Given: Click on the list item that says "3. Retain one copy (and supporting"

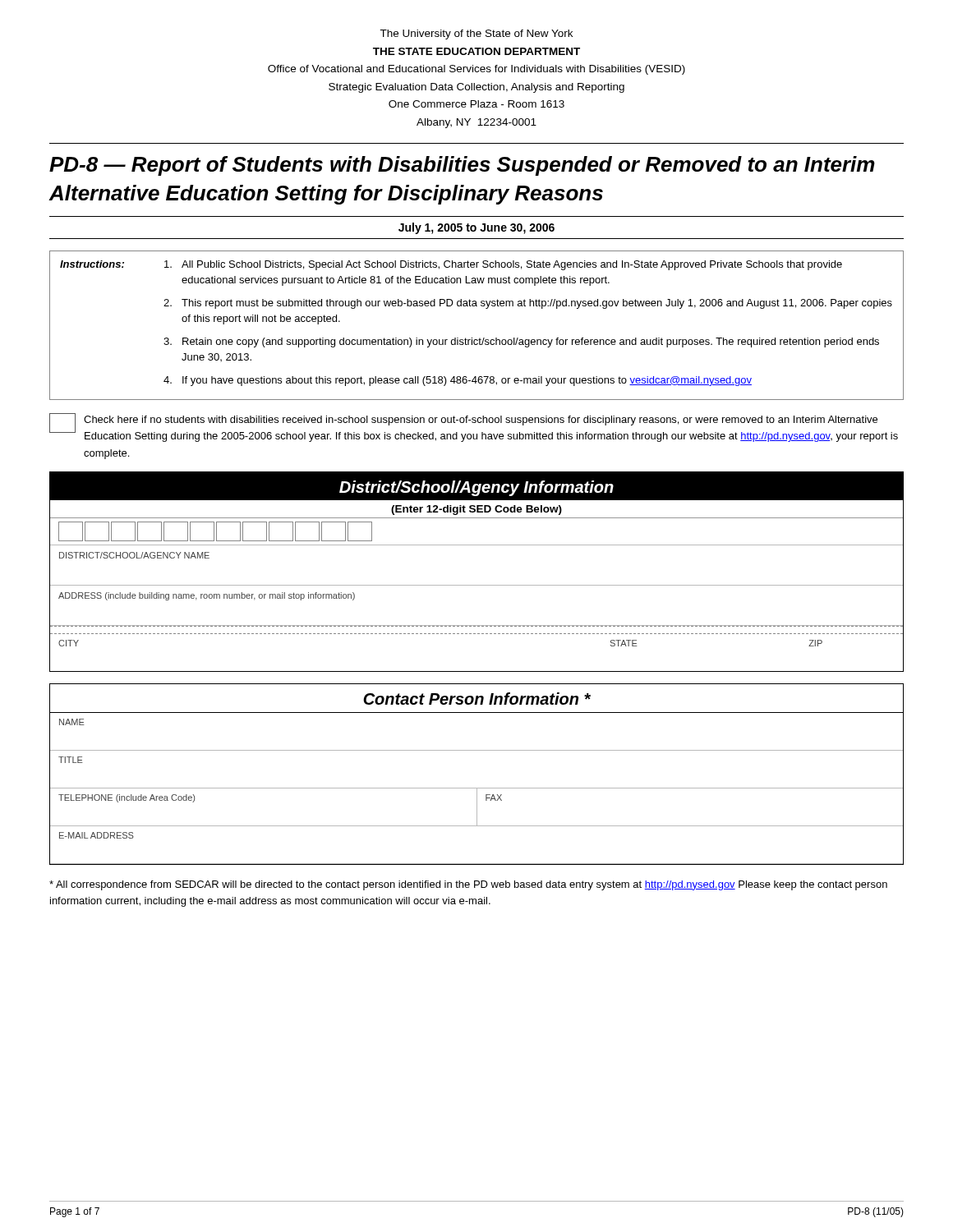Looking at the screenshot, I should point(530,349).
